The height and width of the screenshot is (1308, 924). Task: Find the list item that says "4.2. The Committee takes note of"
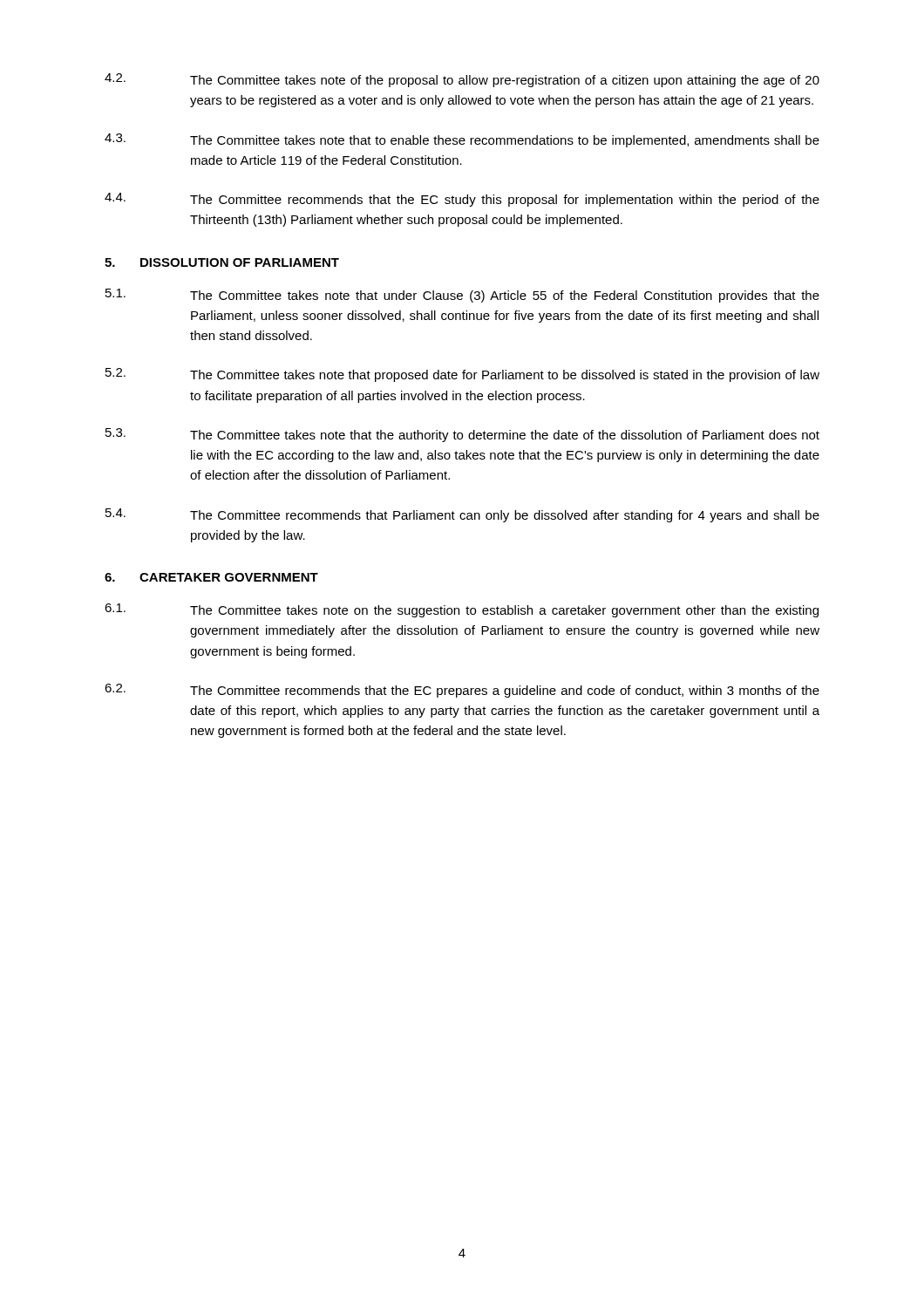[462, 90]
